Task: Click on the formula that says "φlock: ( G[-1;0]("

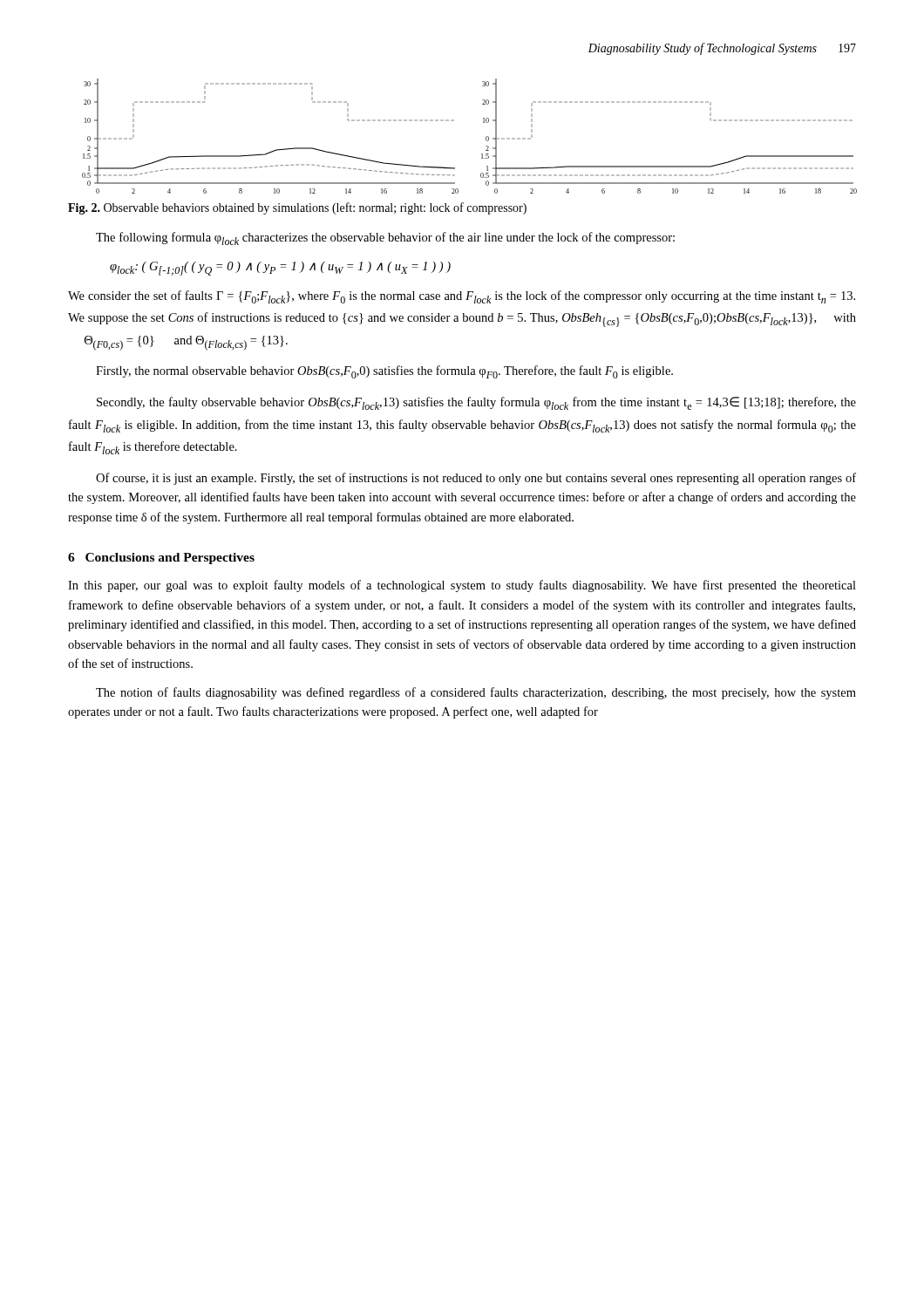Action: [280, 267]
